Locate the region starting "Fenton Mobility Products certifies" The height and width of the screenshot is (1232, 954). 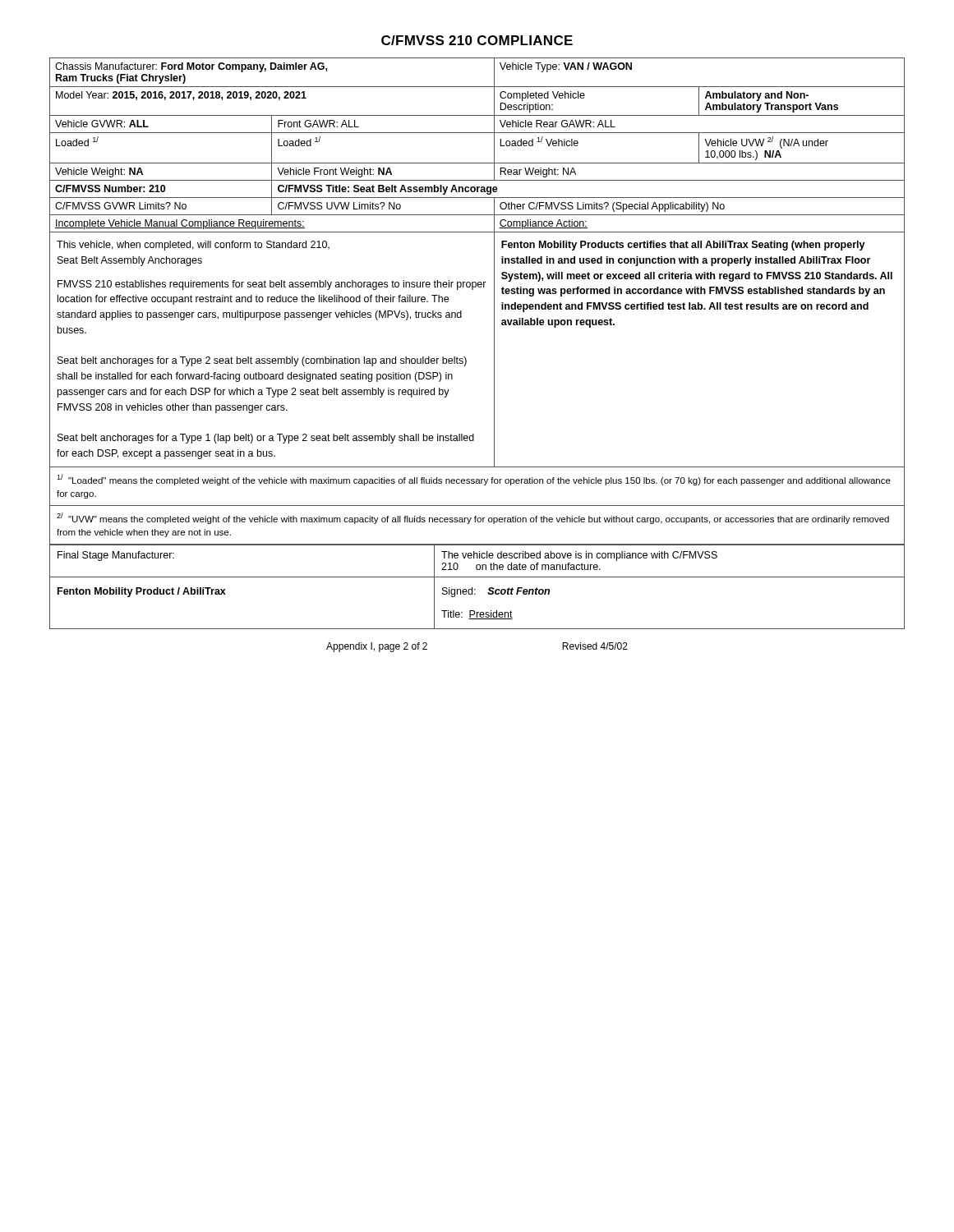tap(697, 283)
